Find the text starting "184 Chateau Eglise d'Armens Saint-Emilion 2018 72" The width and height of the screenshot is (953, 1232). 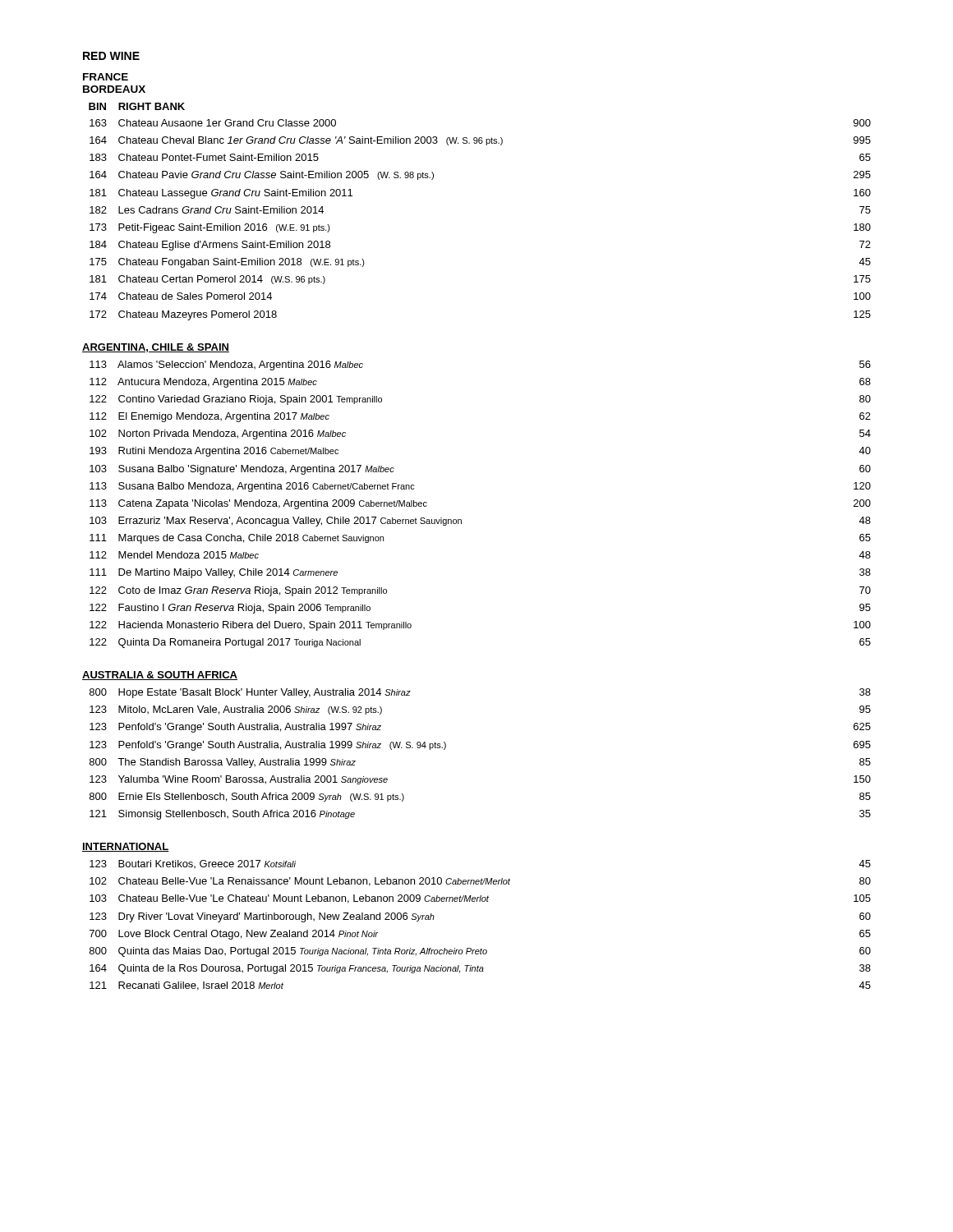(x=224, y=245)
